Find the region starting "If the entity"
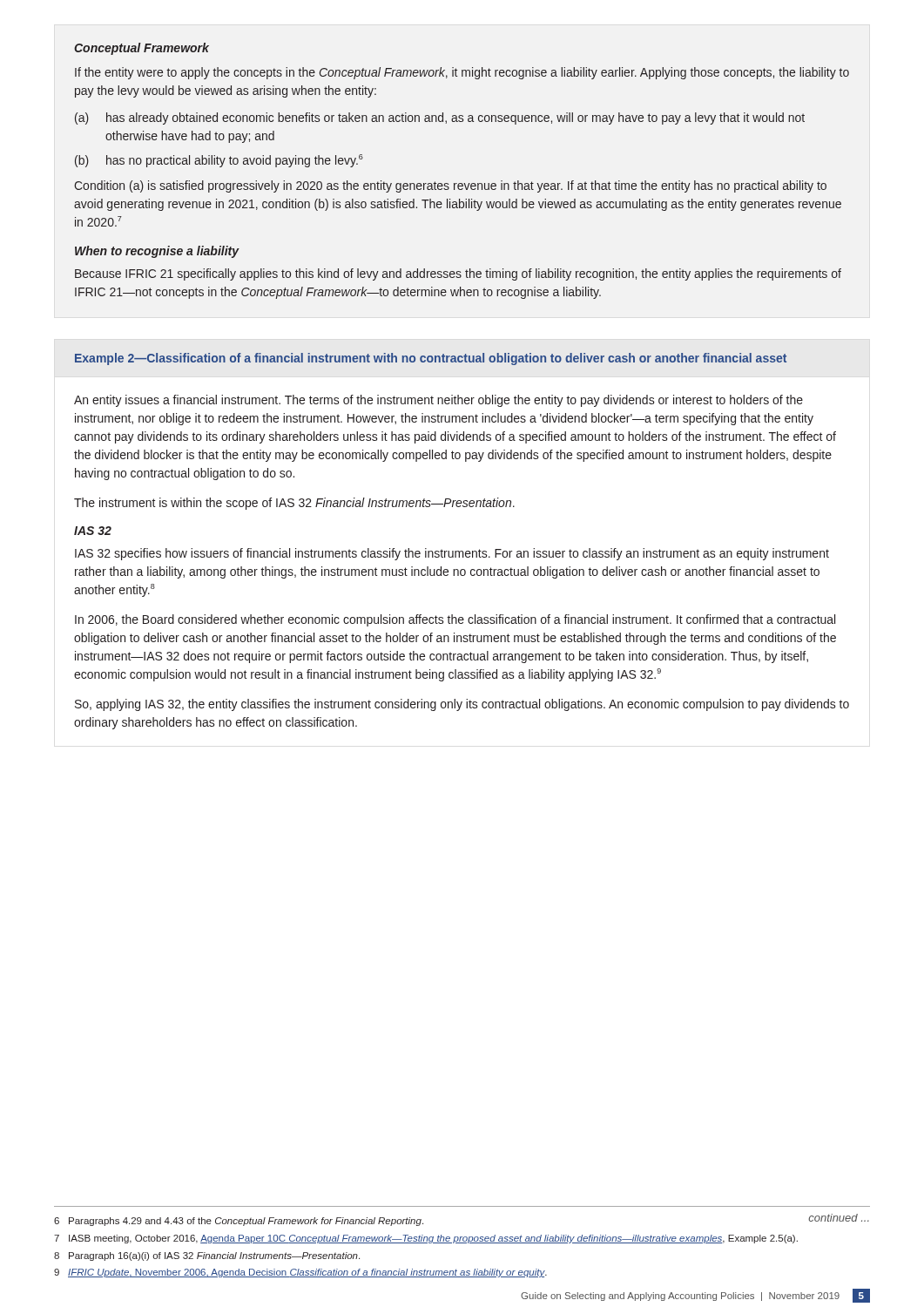 (462, 82)
